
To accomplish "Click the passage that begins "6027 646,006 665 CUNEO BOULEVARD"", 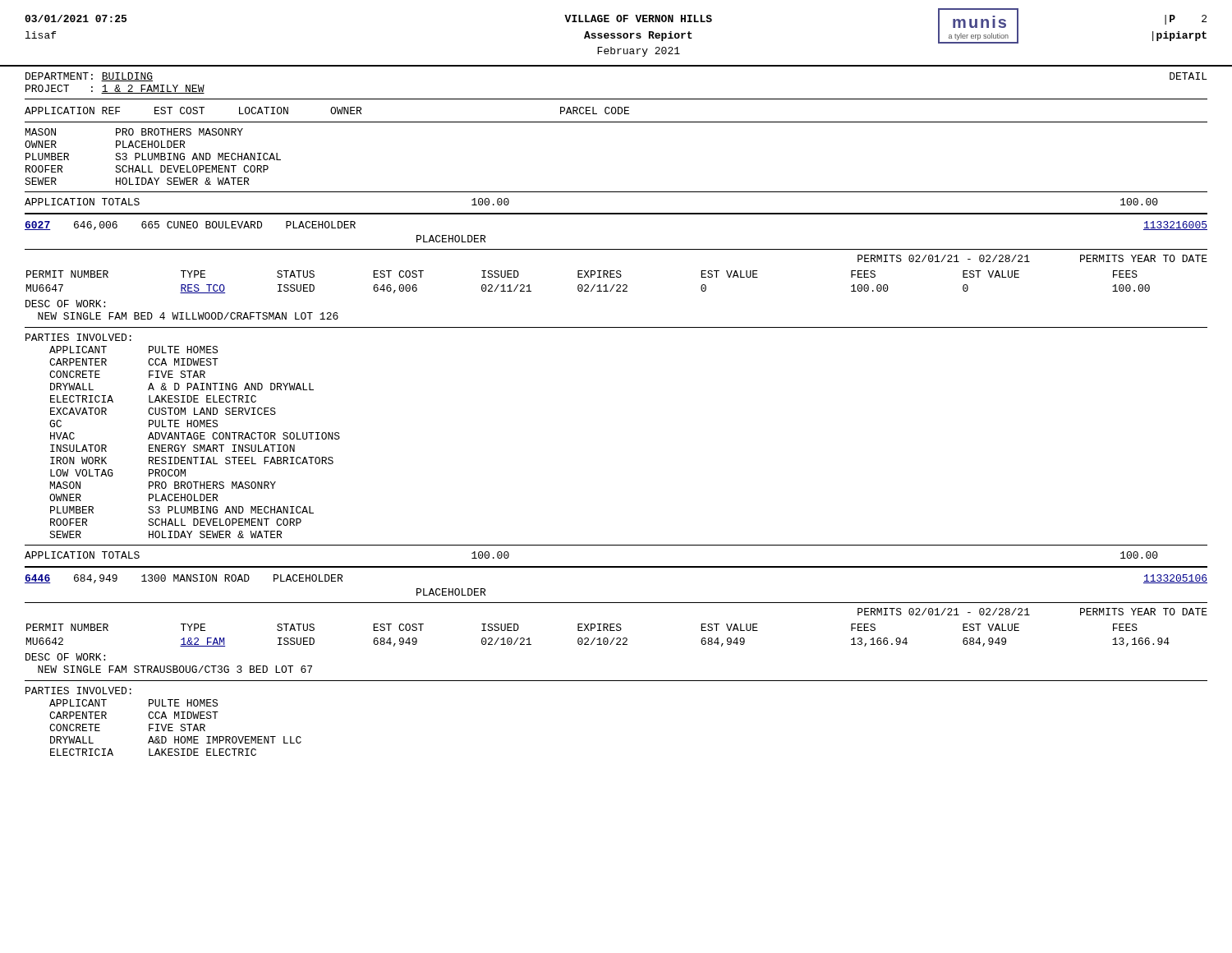I will [616, 225].
